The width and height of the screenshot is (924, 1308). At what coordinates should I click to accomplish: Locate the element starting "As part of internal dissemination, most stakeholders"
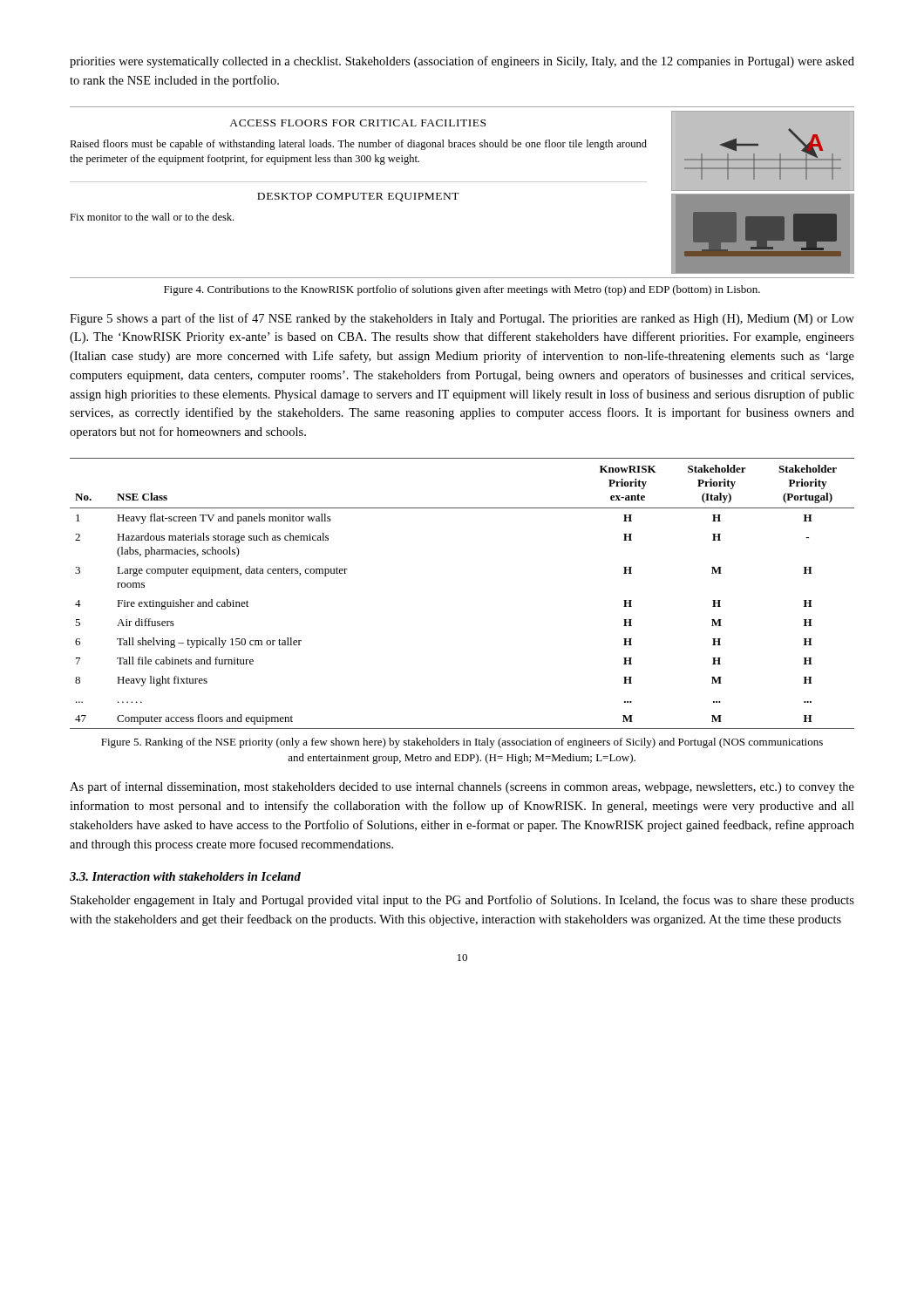pyautogui.click(x=462, y=815)
